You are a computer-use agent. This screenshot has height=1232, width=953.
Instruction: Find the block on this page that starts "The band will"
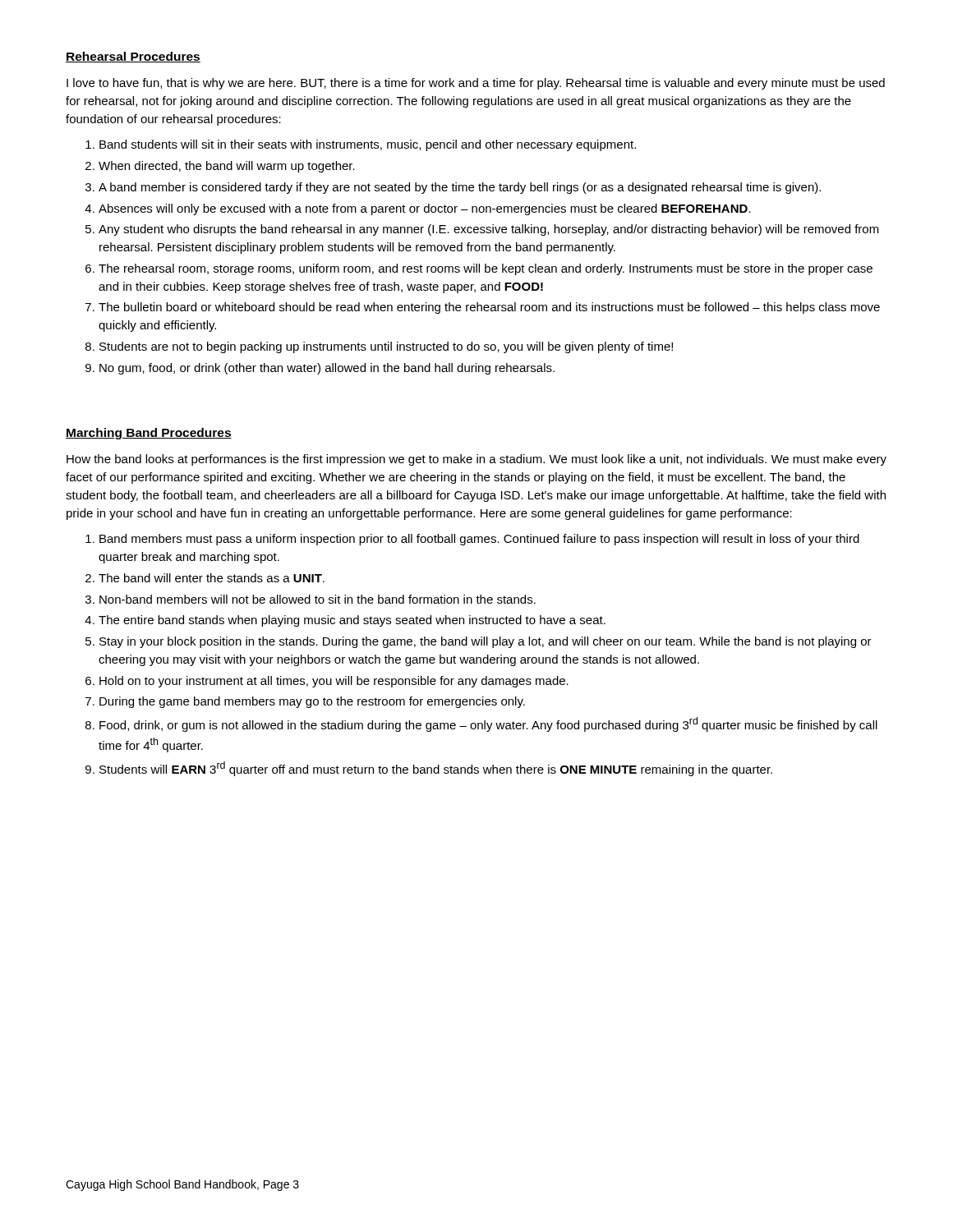coord(212,578)
